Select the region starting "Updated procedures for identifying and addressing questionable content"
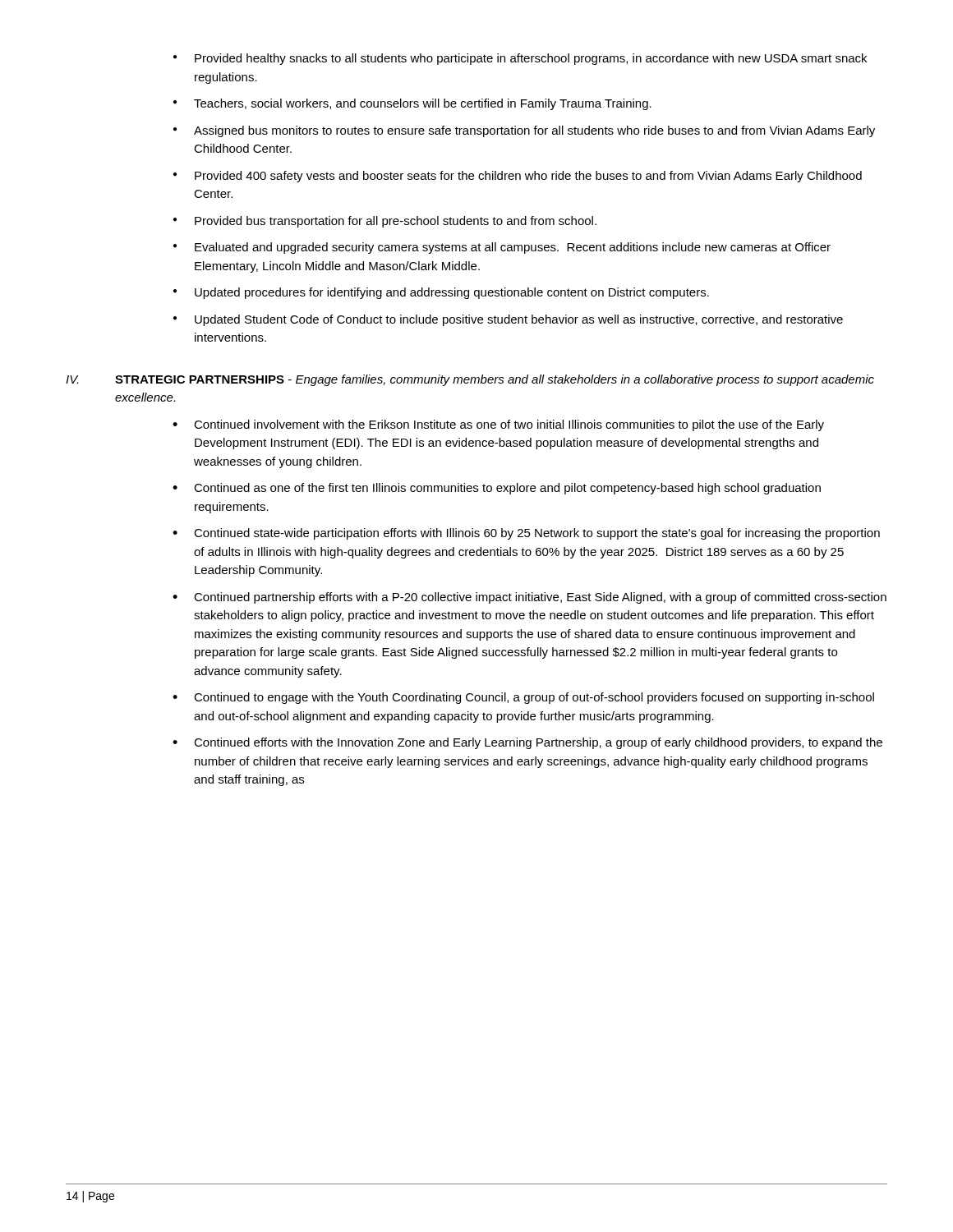953x1232 pixels. point(452,292)
